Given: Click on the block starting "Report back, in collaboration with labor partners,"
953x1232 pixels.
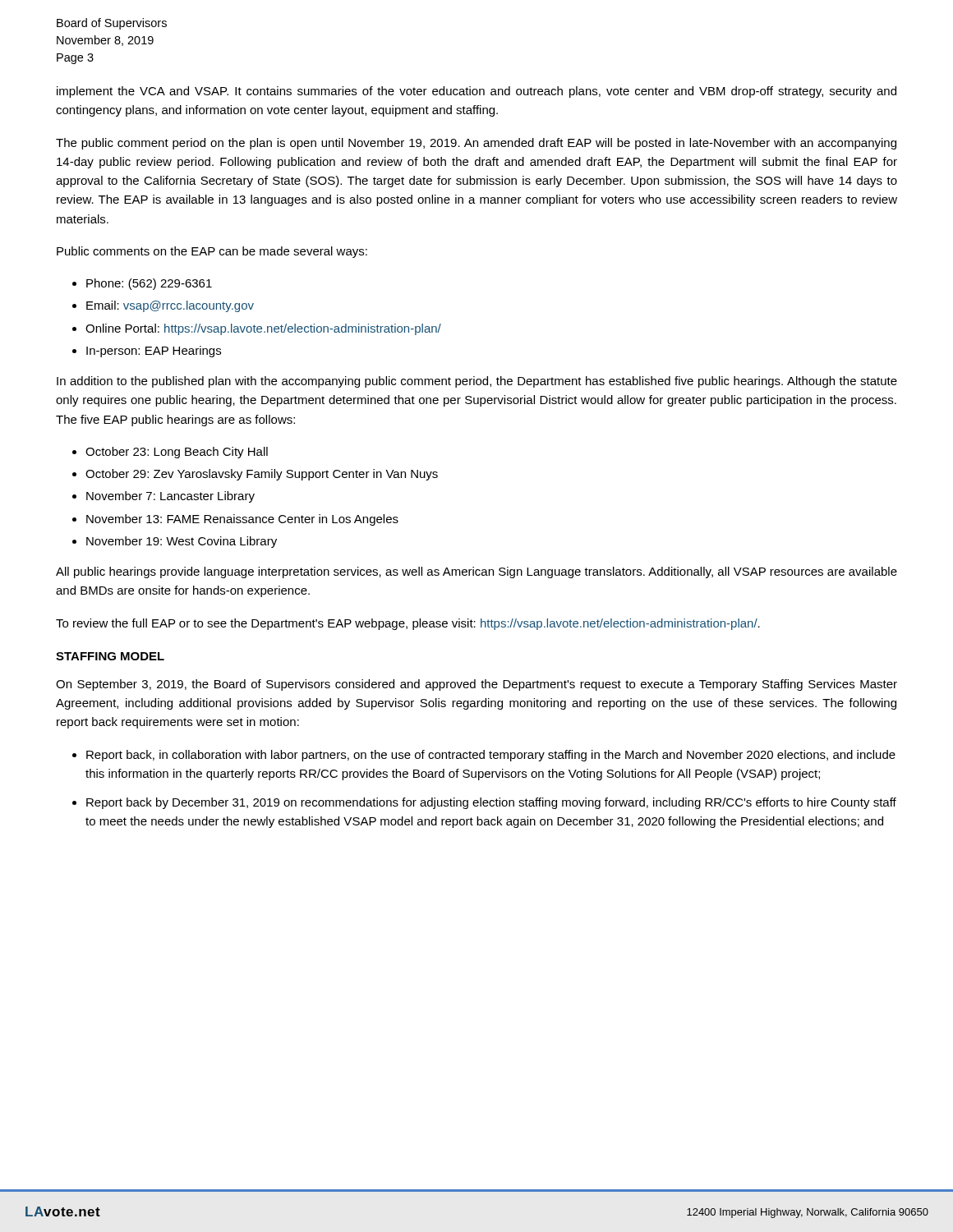Looking at the screenshot, I should click(491, 764).
